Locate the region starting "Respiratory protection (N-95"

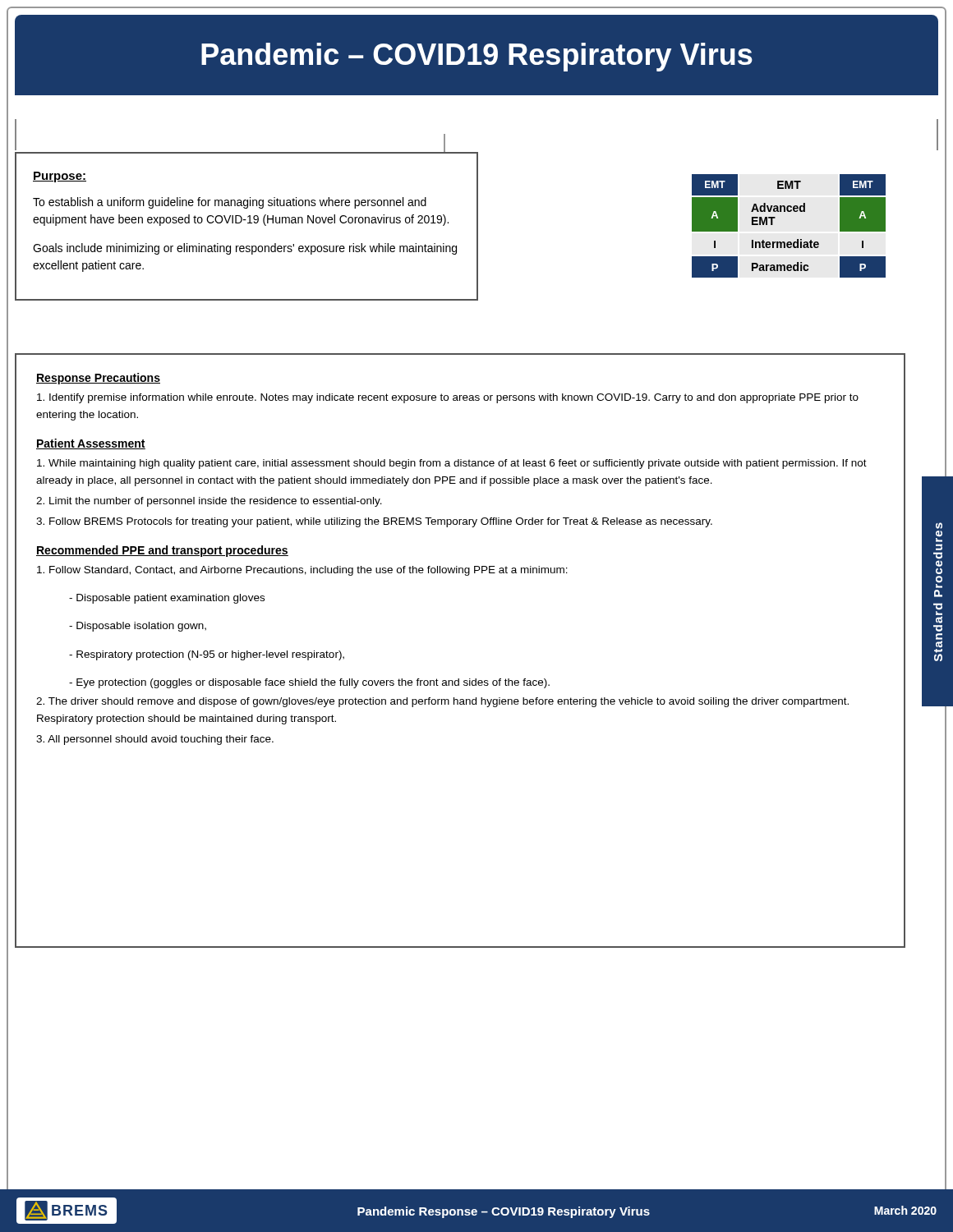(207, 654)
